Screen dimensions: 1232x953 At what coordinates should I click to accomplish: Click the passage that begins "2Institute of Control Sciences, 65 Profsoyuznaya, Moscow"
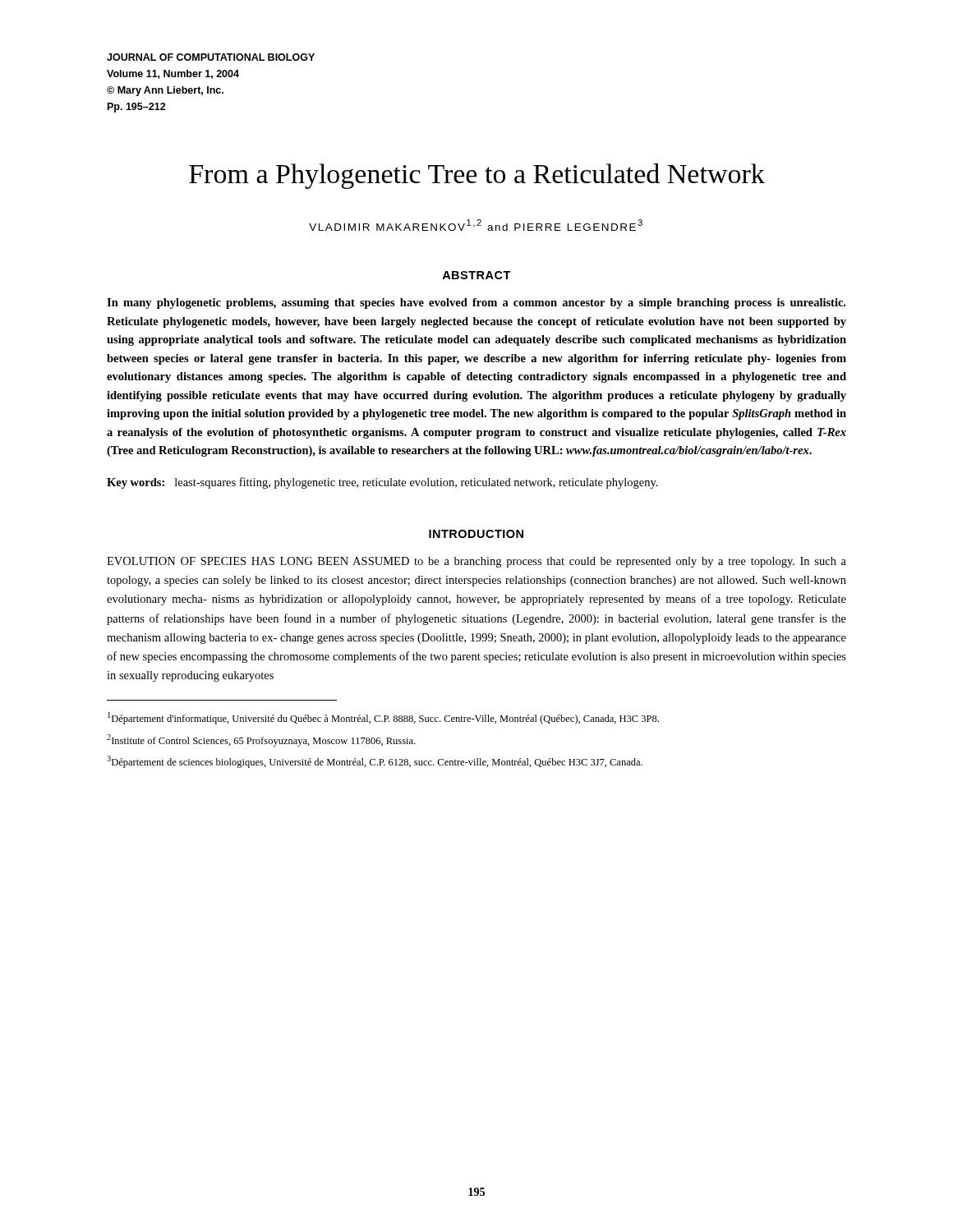[261, 740]
